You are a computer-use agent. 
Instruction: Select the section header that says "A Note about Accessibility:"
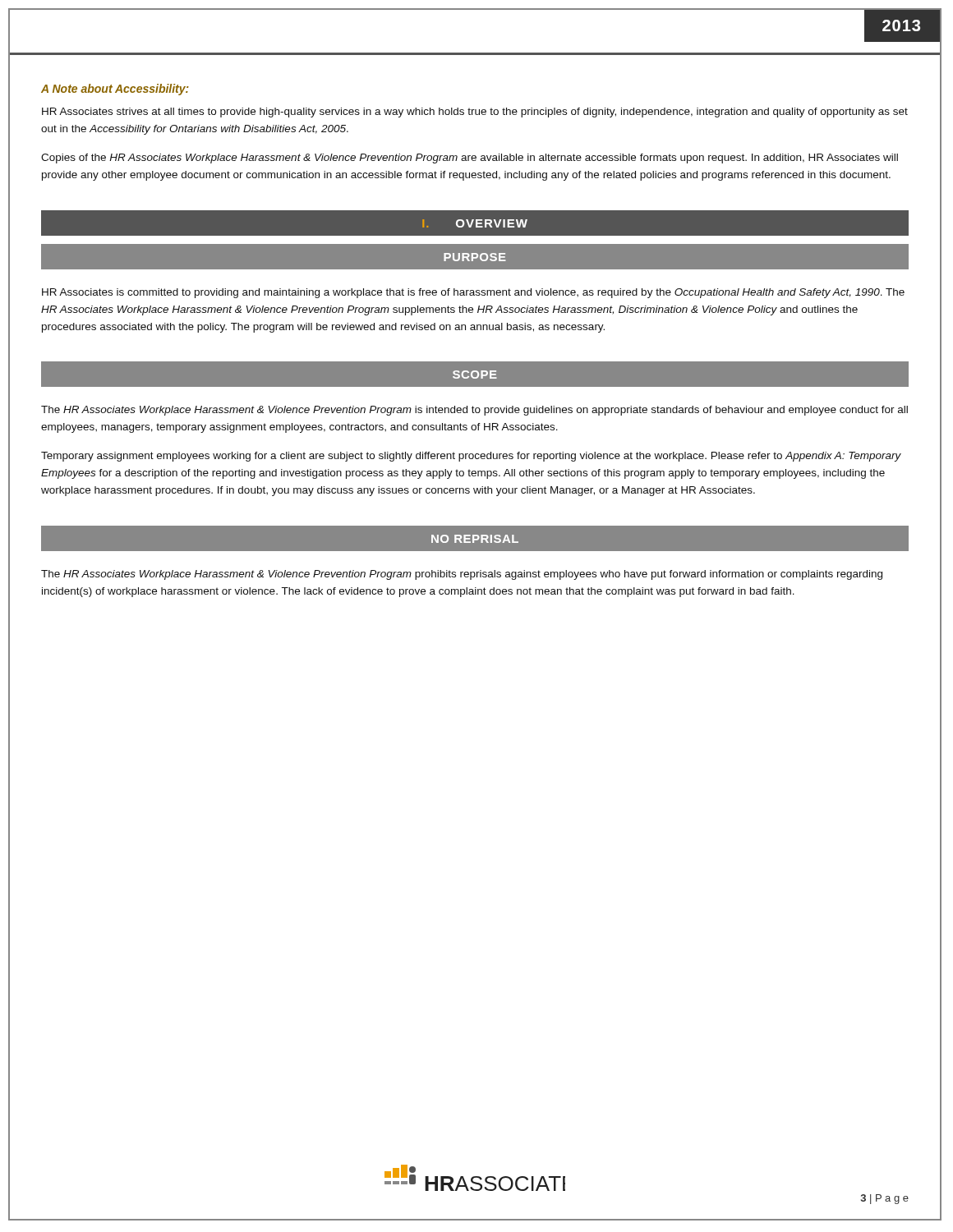[115, 89]
